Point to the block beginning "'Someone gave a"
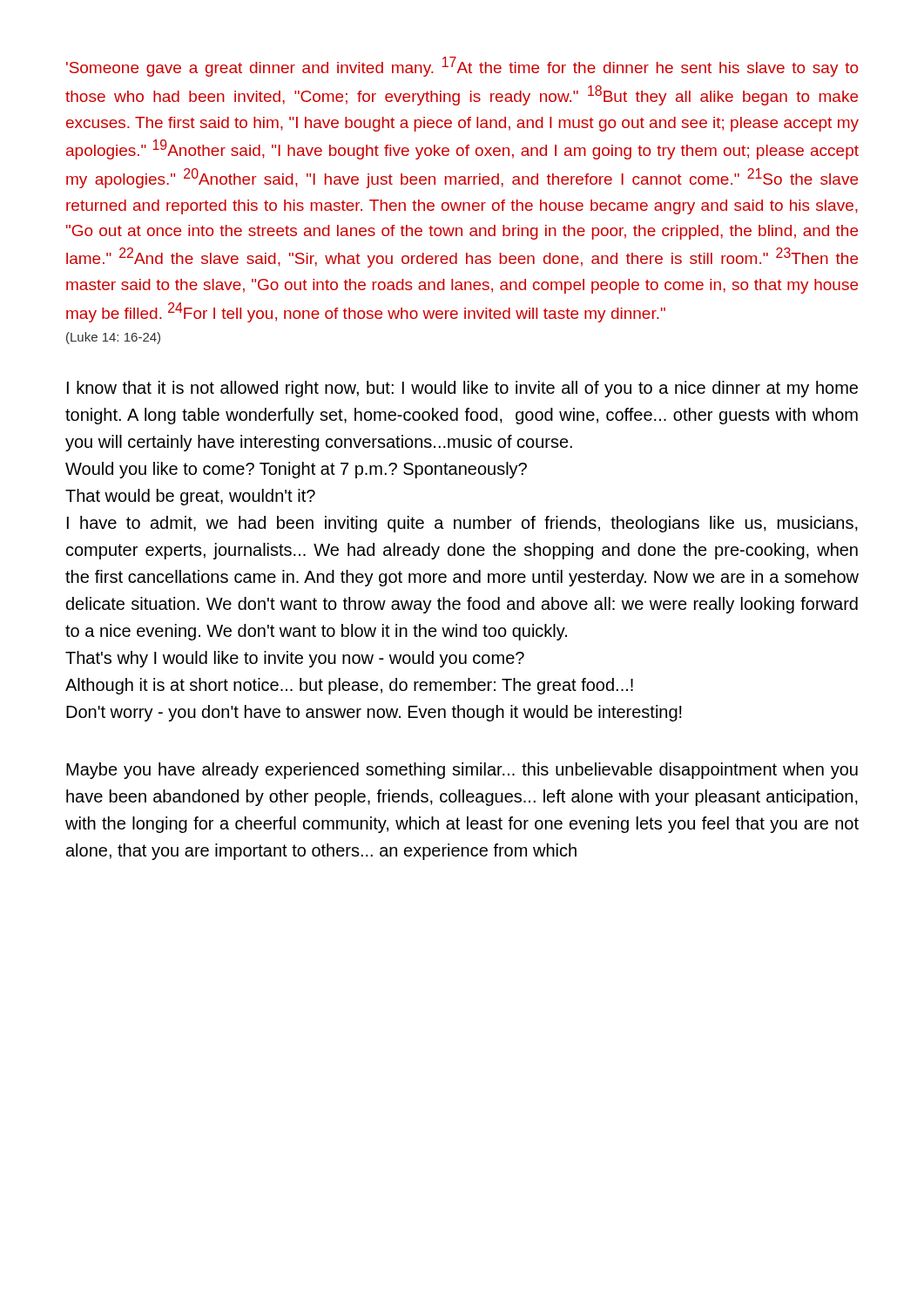Image resolution: width=924 pixels, height=1307 pixels. click(x=462, y=189)
